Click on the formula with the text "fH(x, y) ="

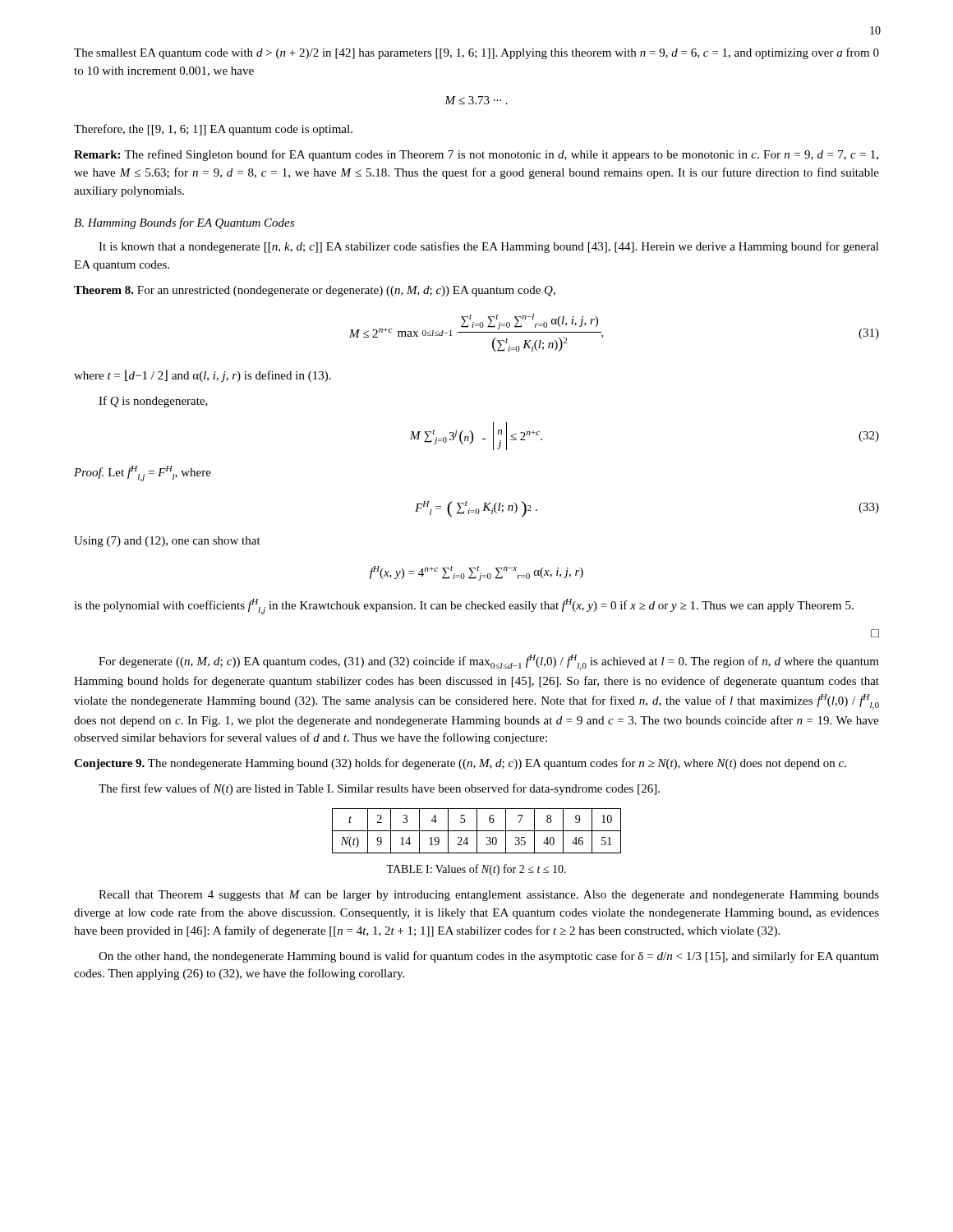coord(476,572)
